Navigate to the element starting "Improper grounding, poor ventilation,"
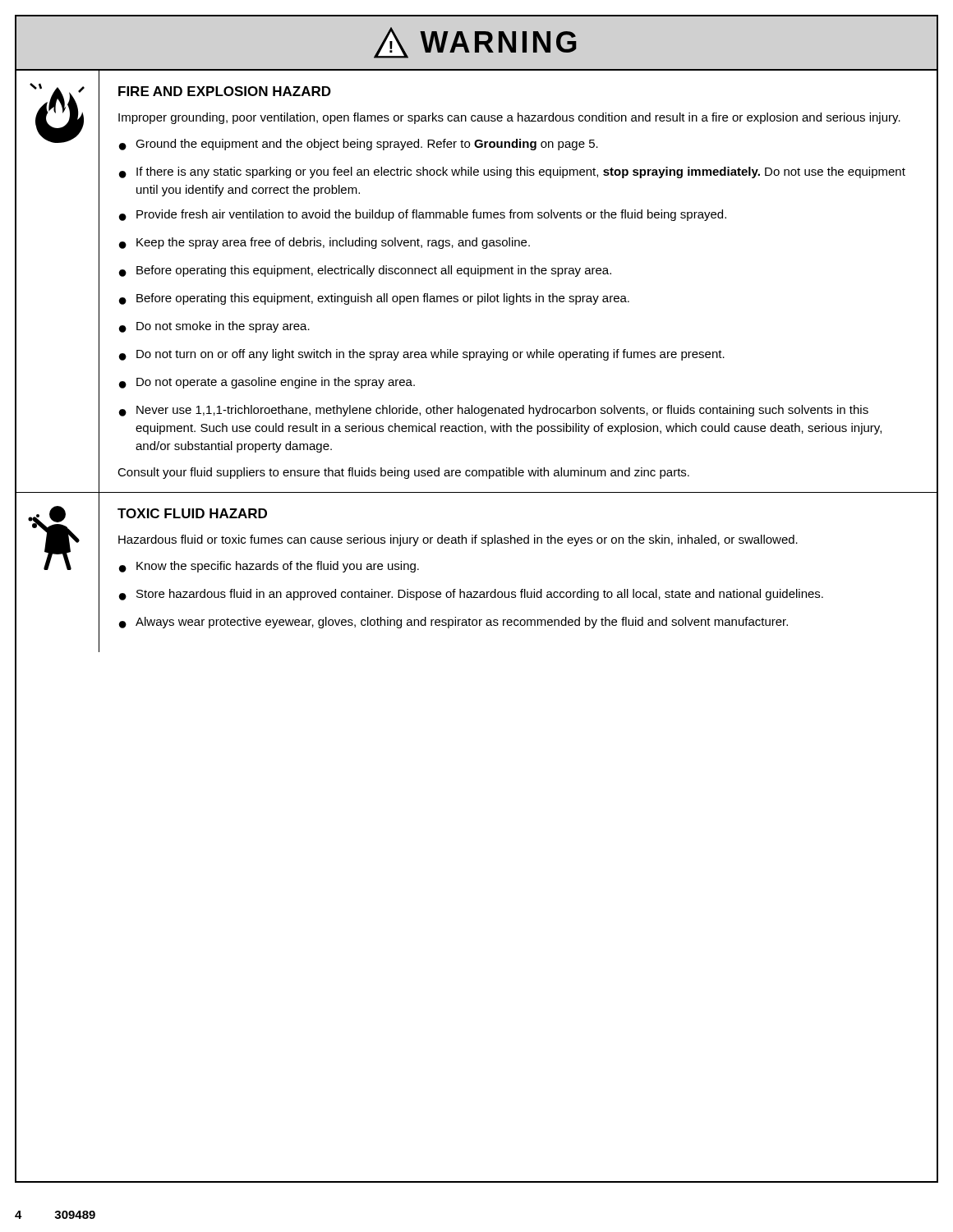953x1232 pixels. [x=509, y=117]
